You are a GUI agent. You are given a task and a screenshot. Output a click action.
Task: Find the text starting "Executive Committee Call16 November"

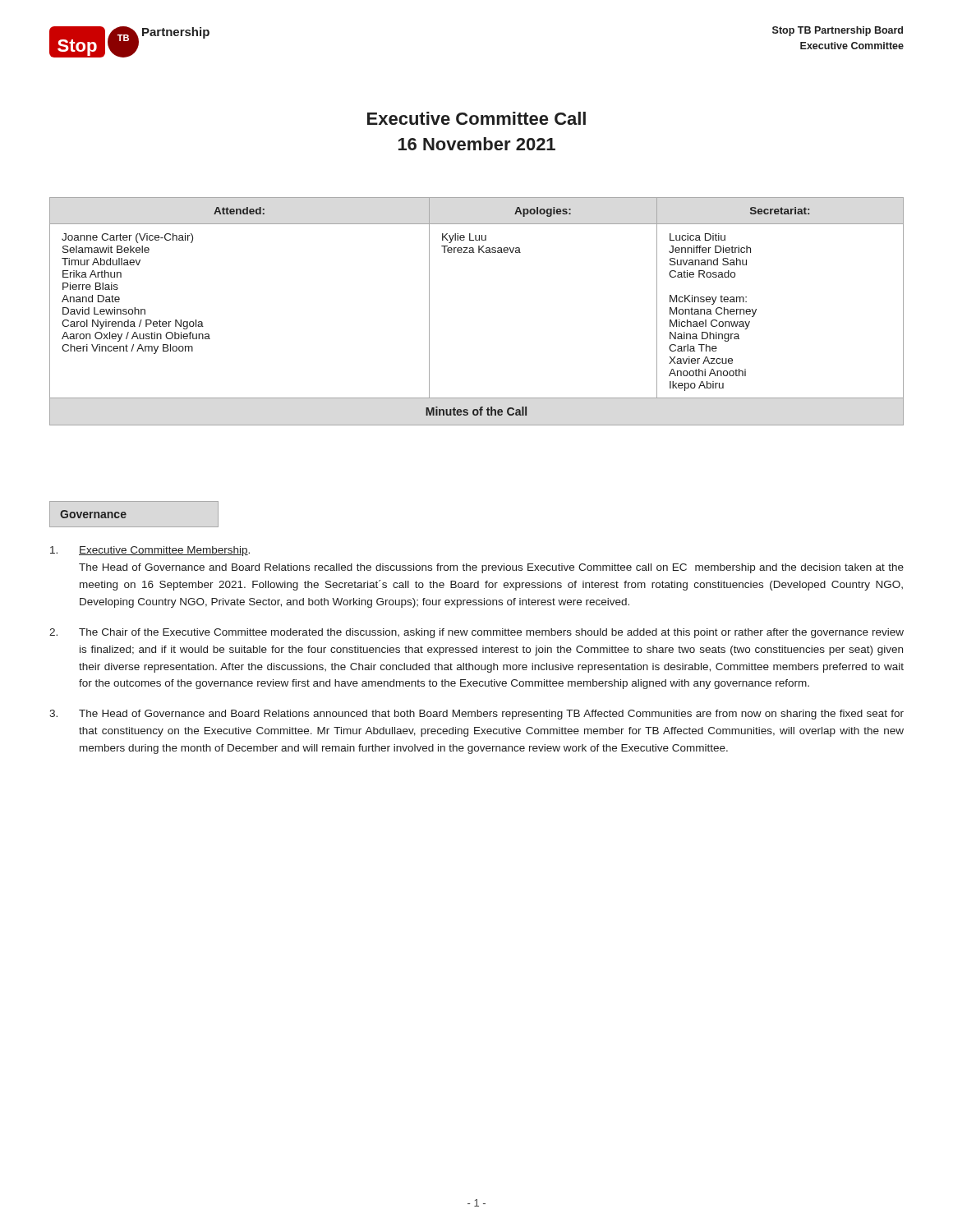(x=476, y=132)
